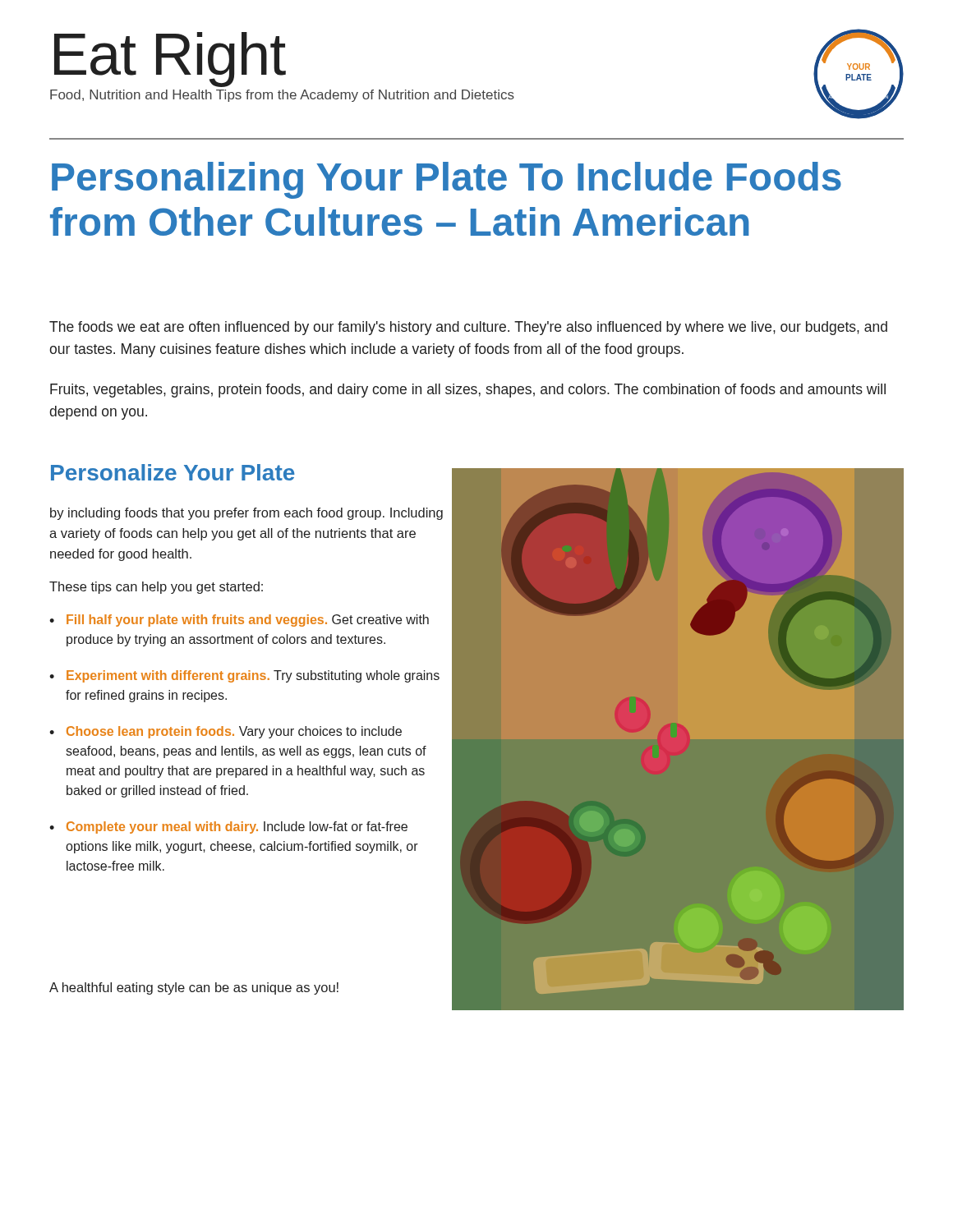Screen dimensions: 1232x953
Task: Select the logo
Action: [859, 74]
